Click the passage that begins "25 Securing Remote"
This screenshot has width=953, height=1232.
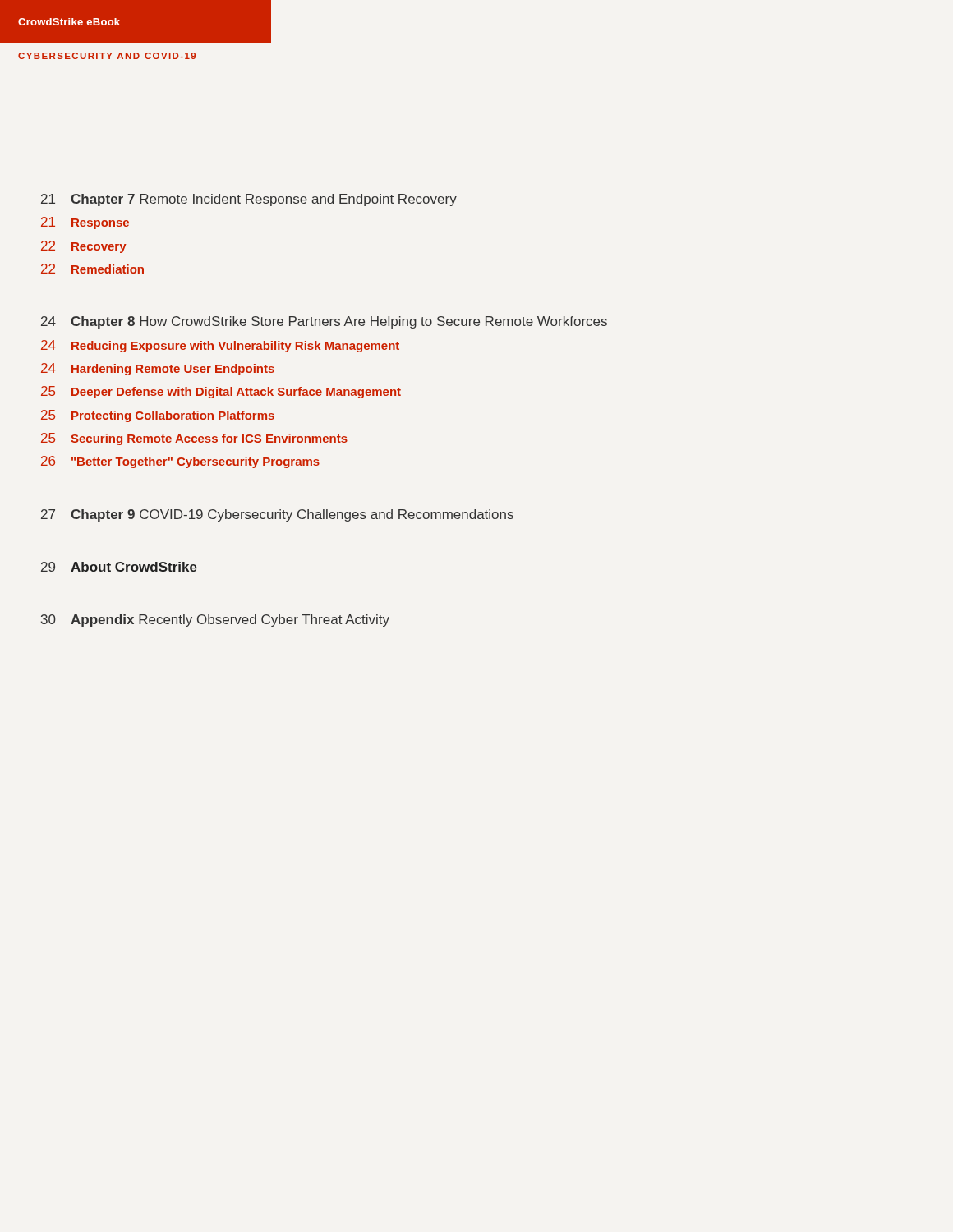pos(183,439)
